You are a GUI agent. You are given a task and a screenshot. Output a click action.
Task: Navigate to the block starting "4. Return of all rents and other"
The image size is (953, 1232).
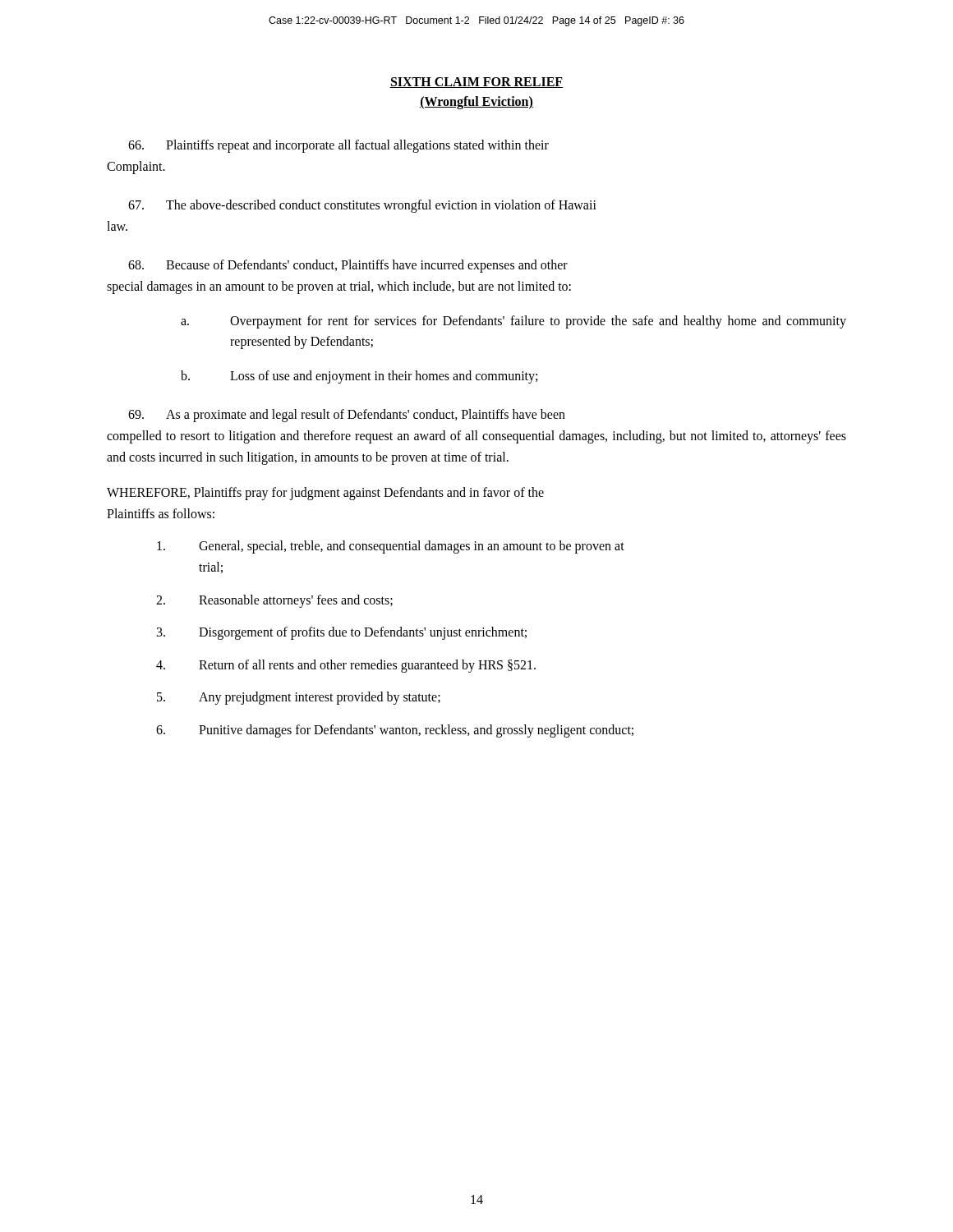(x=501, y=665)
